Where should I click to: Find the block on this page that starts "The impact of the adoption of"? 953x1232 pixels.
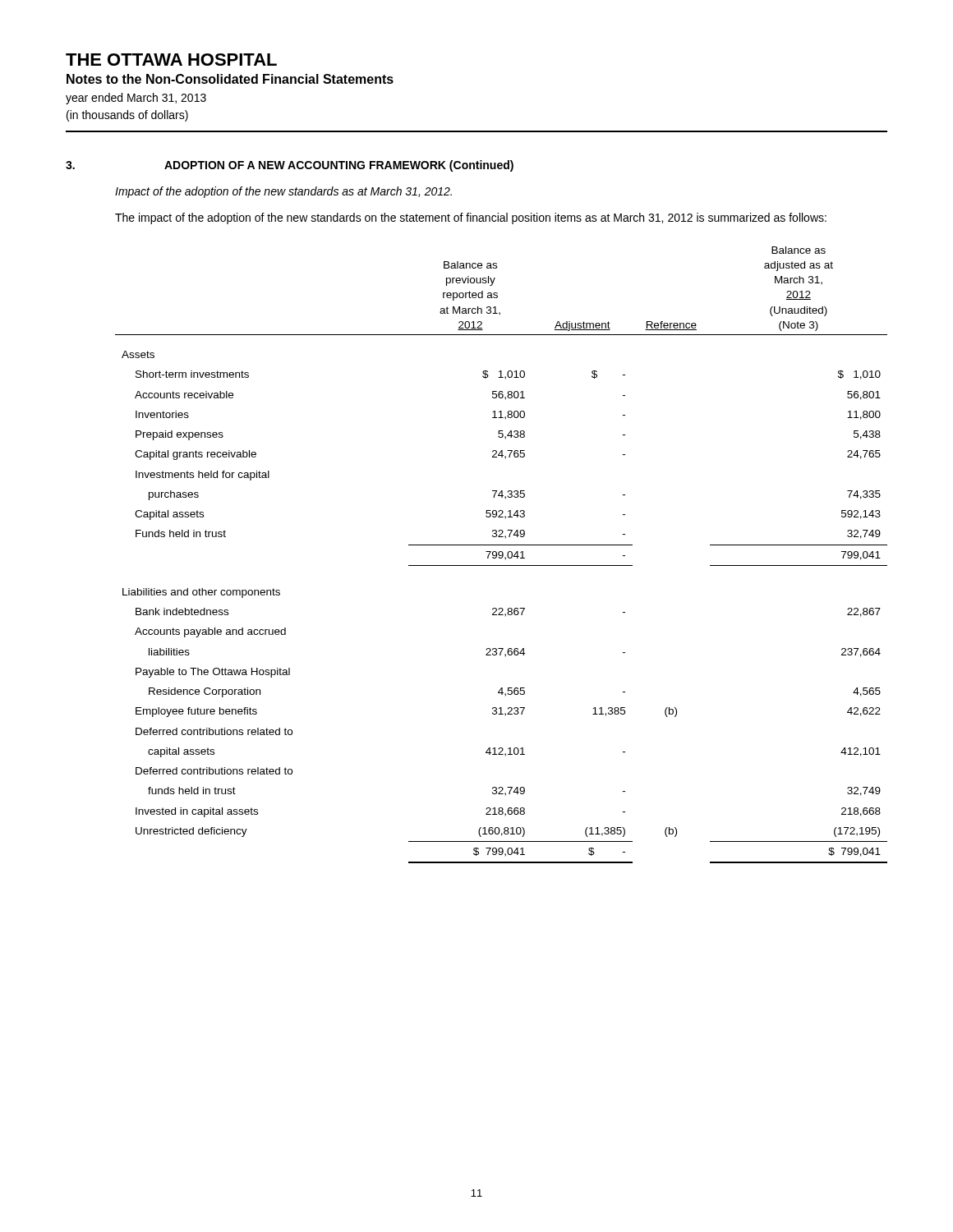pyautogui.click(x=471, y=218)
